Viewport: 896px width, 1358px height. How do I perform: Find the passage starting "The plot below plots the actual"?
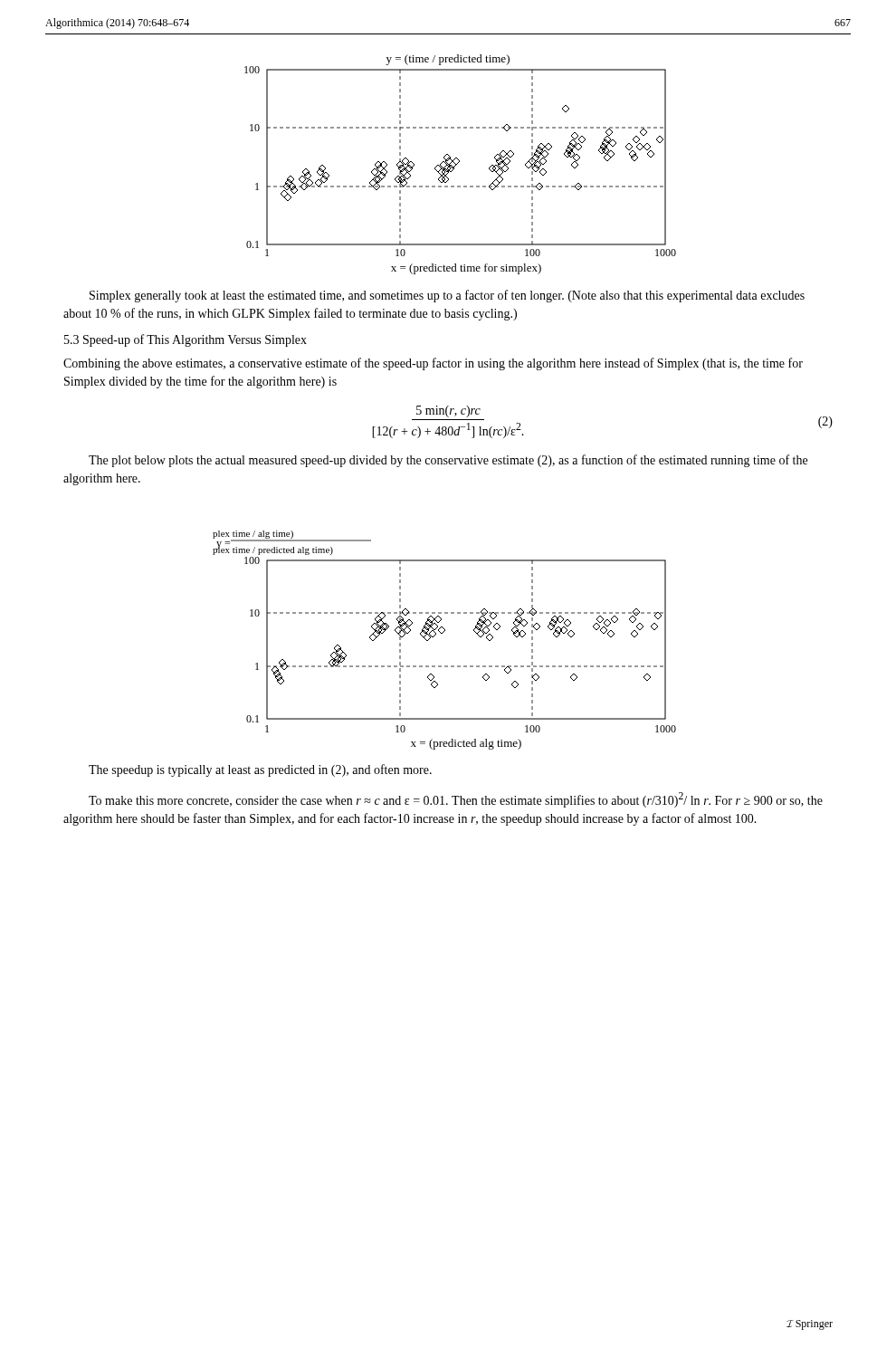pos(448,470)
